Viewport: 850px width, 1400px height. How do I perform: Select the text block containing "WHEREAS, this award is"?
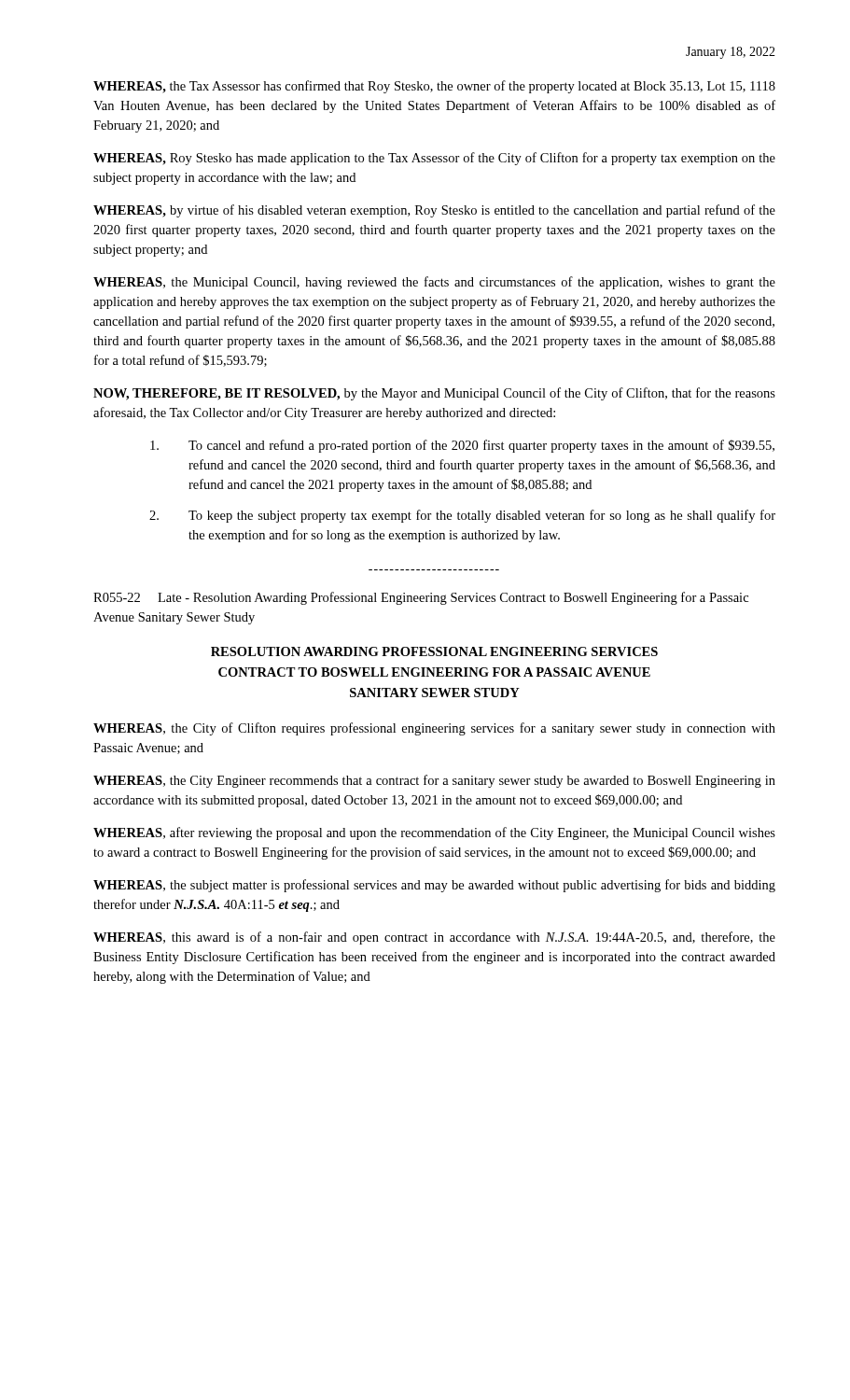[434, 956]
